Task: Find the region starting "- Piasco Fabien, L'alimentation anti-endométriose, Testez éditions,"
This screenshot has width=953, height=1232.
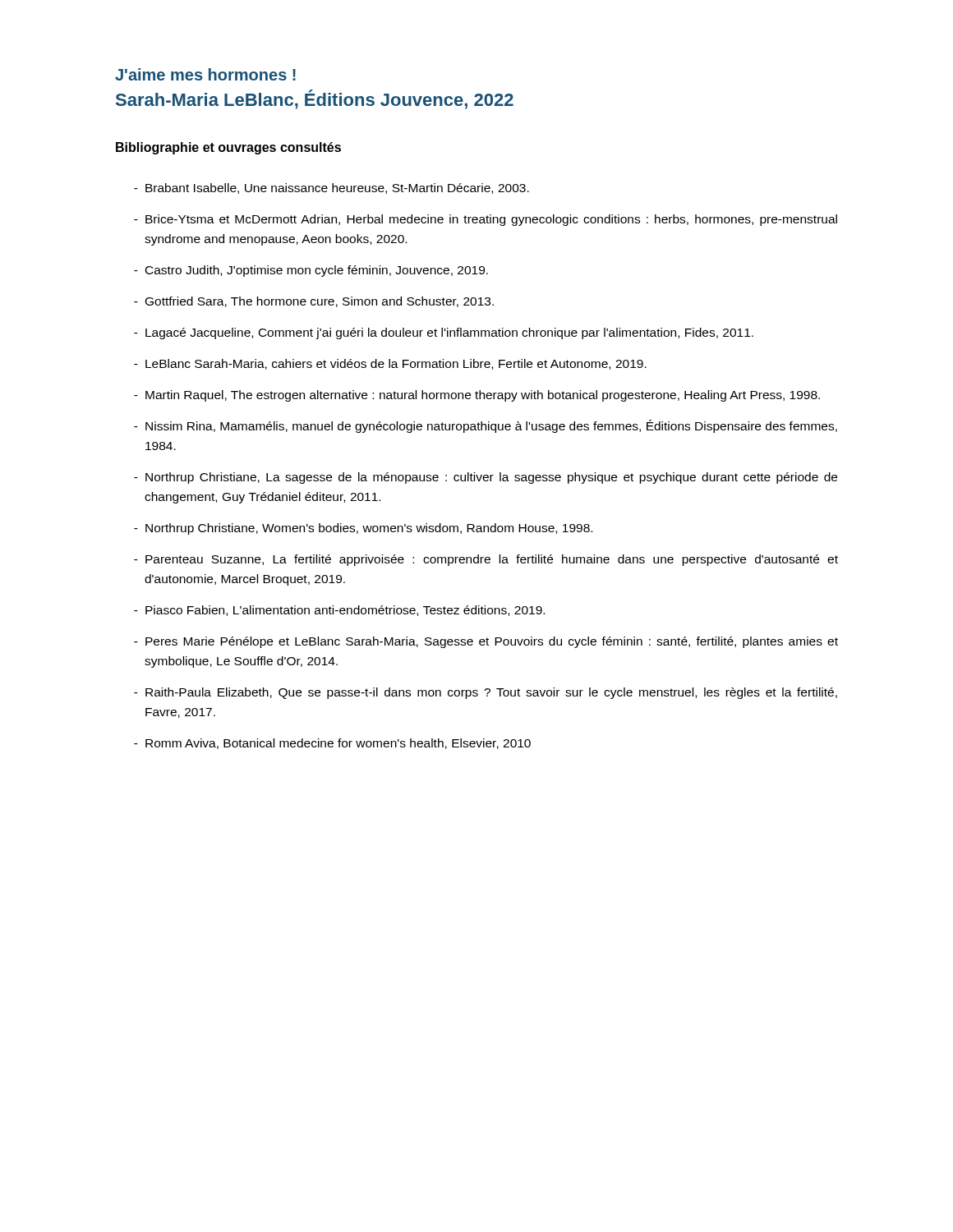Action: pyautogui.click(x=476, y=610)
